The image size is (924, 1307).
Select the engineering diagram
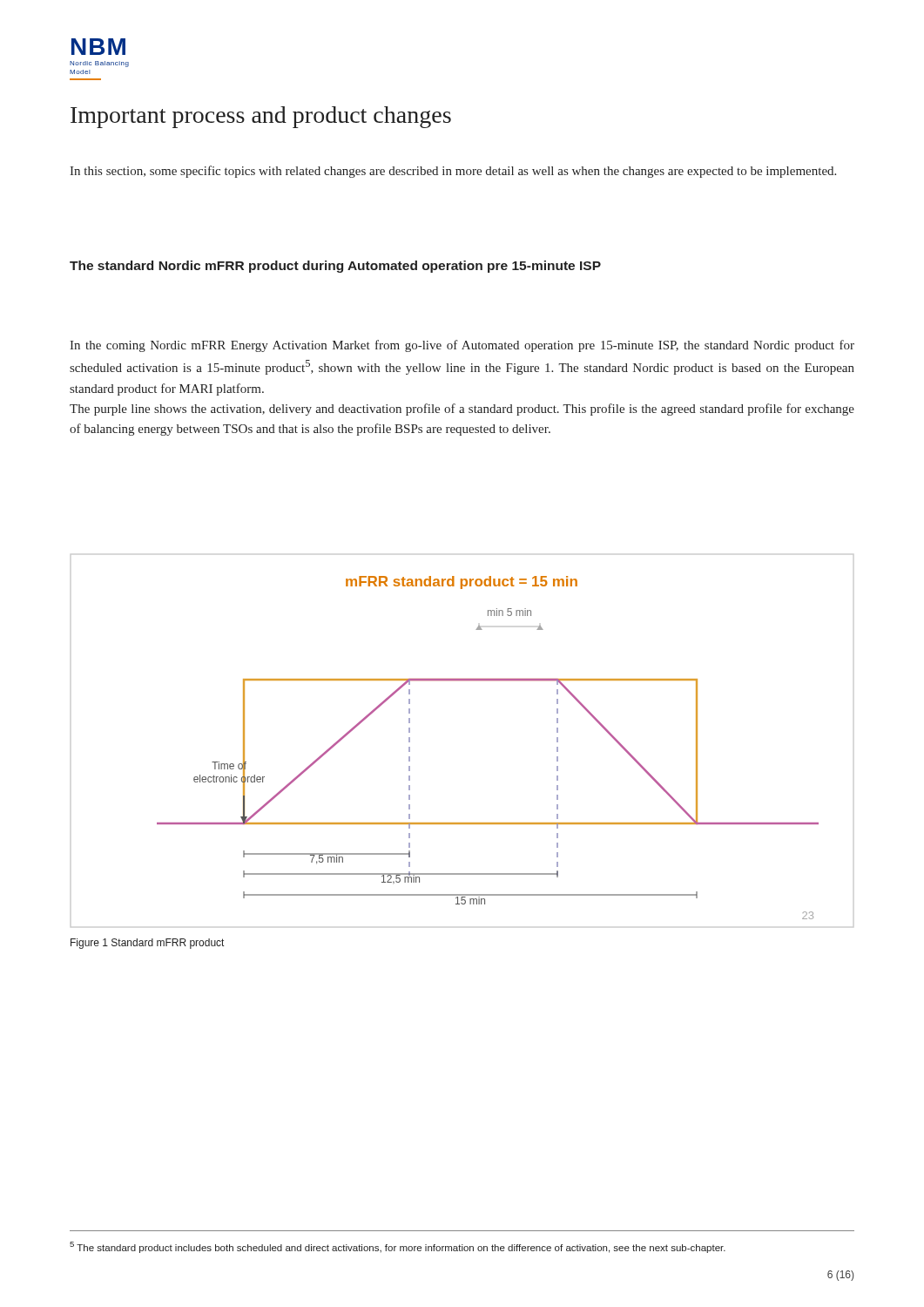tap(462, 741)
